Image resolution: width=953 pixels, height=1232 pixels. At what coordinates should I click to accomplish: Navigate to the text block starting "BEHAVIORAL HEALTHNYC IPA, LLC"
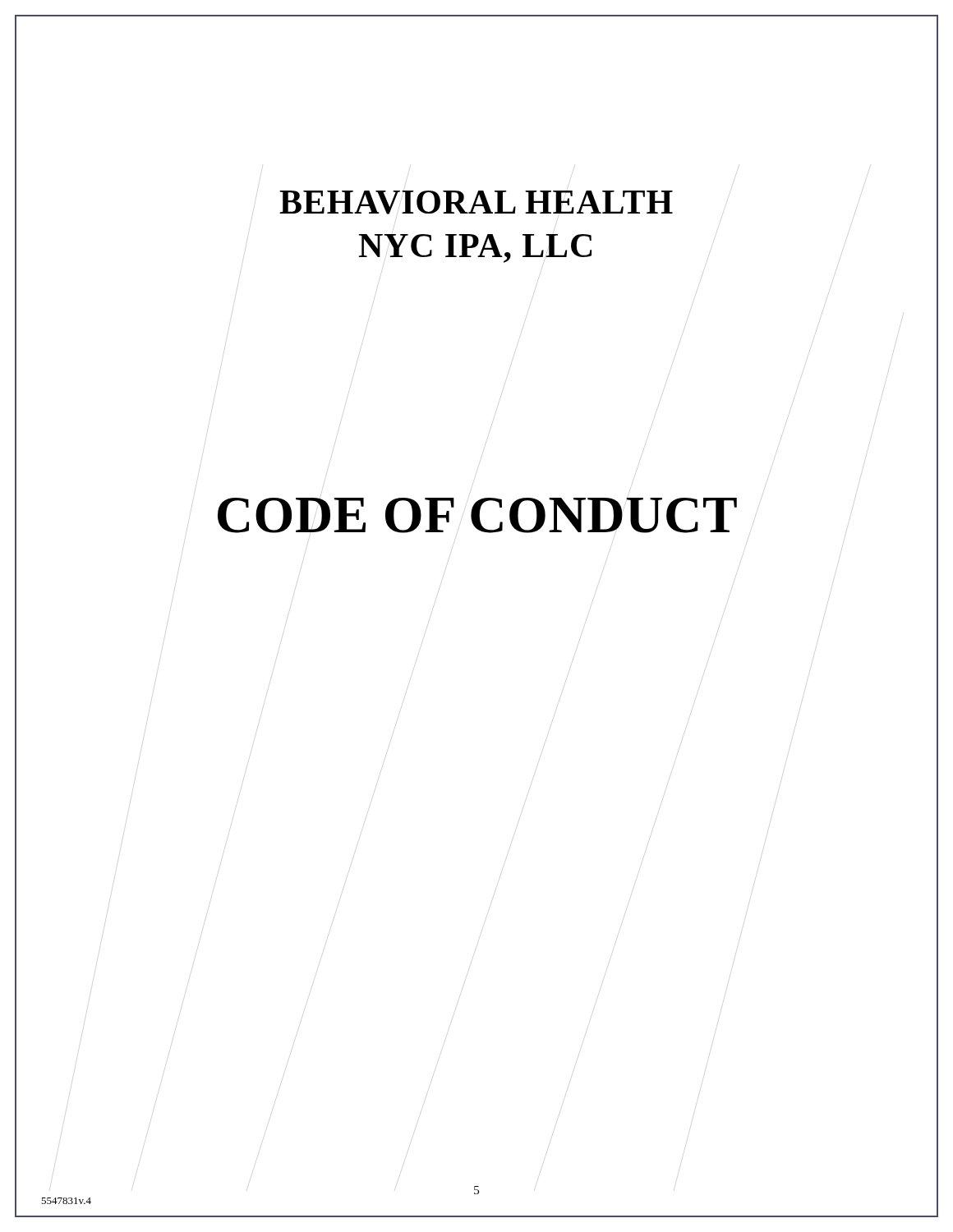[476, 224]
